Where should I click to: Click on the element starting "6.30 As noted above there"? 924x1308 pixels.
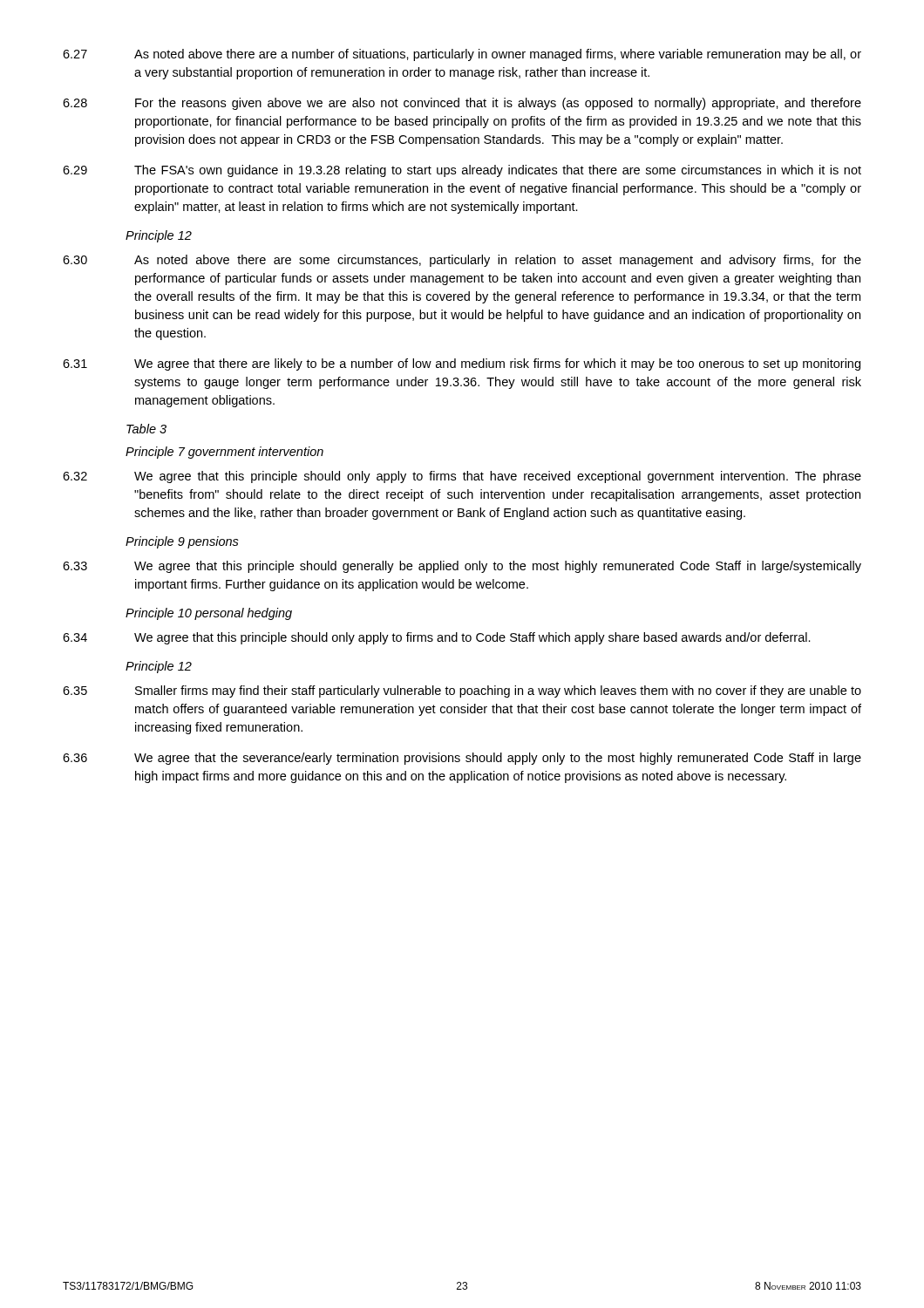pyautogui.click(x=462, y=297)
